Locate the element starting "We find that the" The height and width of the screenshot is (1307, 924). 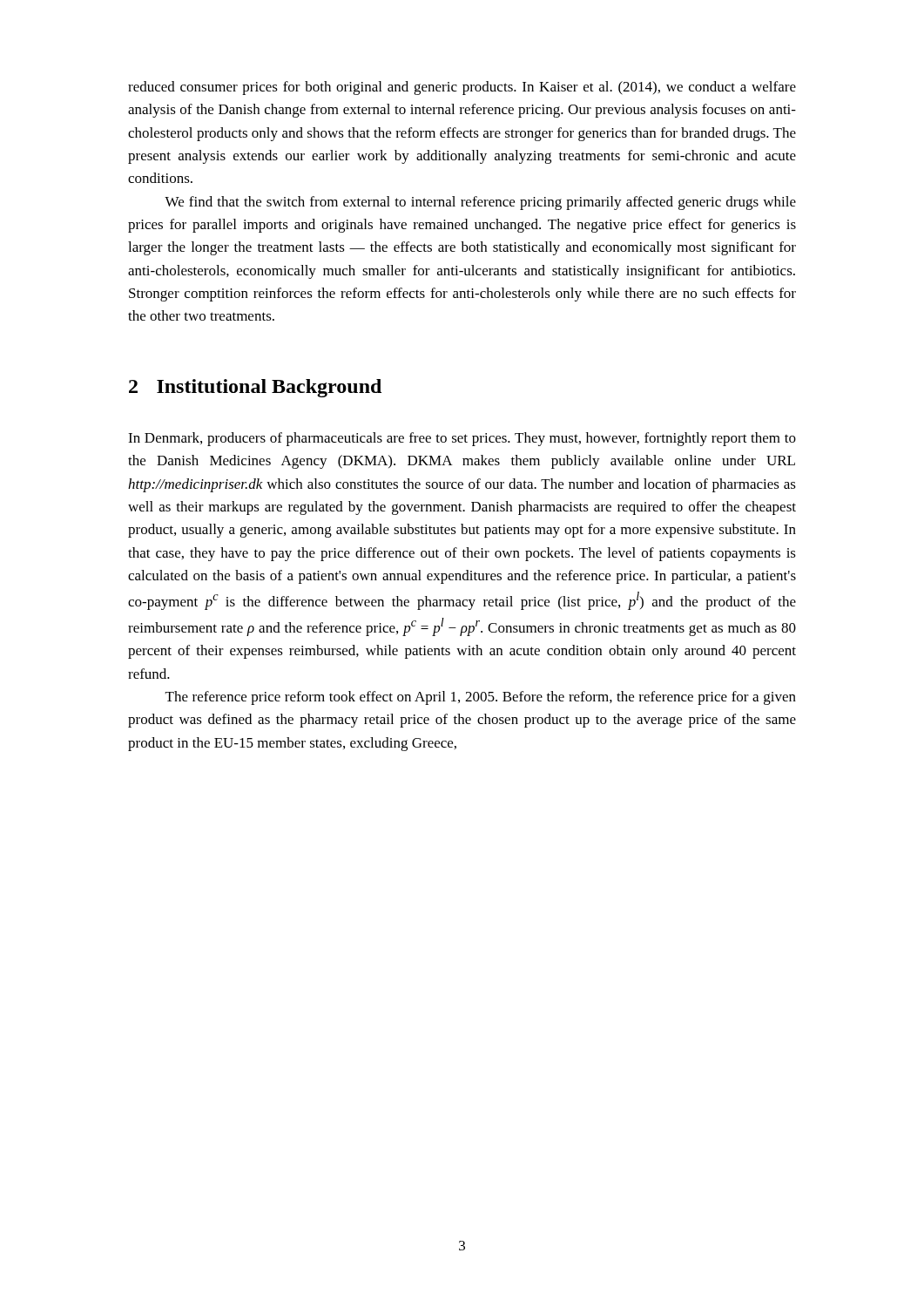[x=462, y=259]
